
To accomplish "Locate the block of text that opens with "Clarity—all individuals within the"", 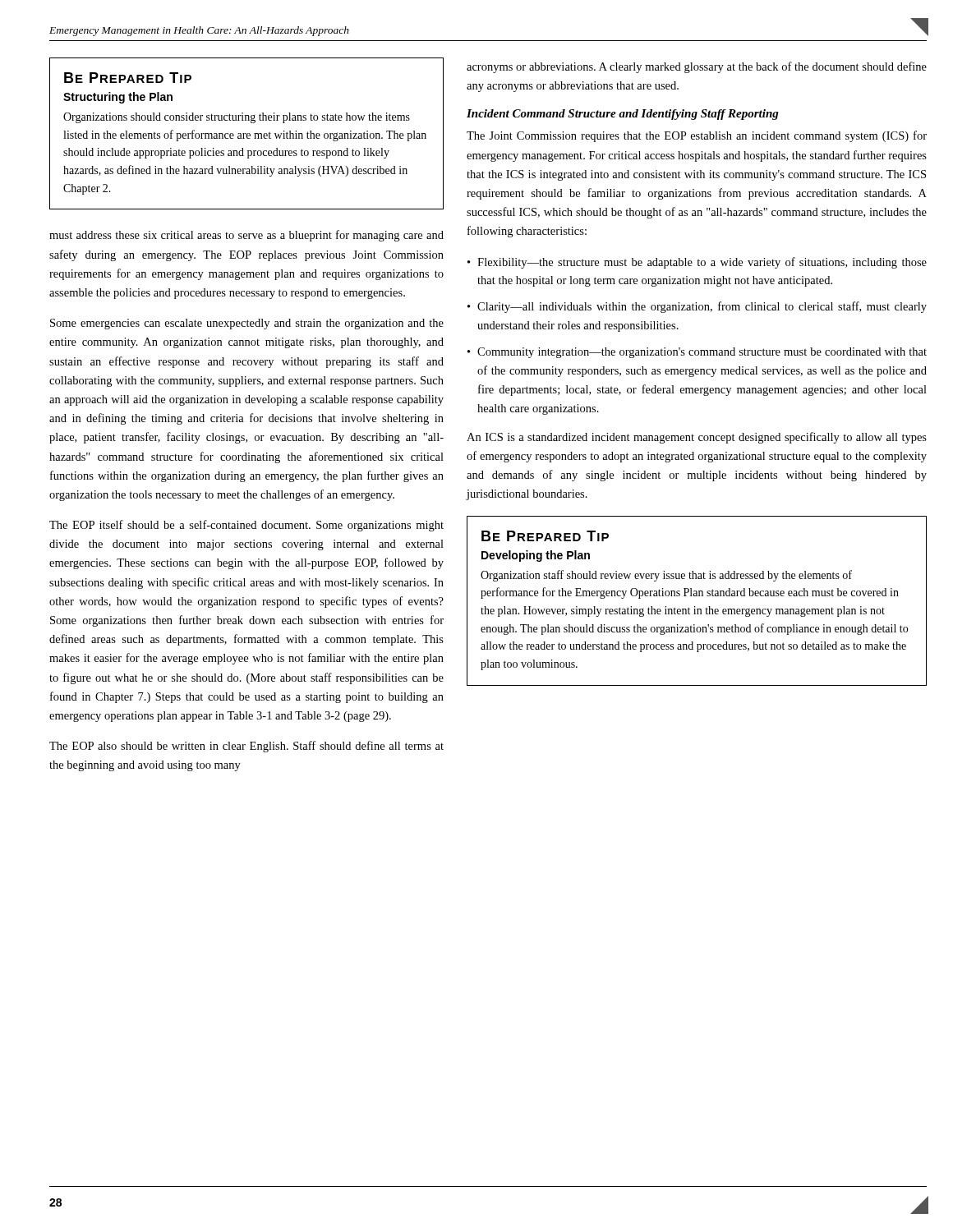I will point(702,316).
